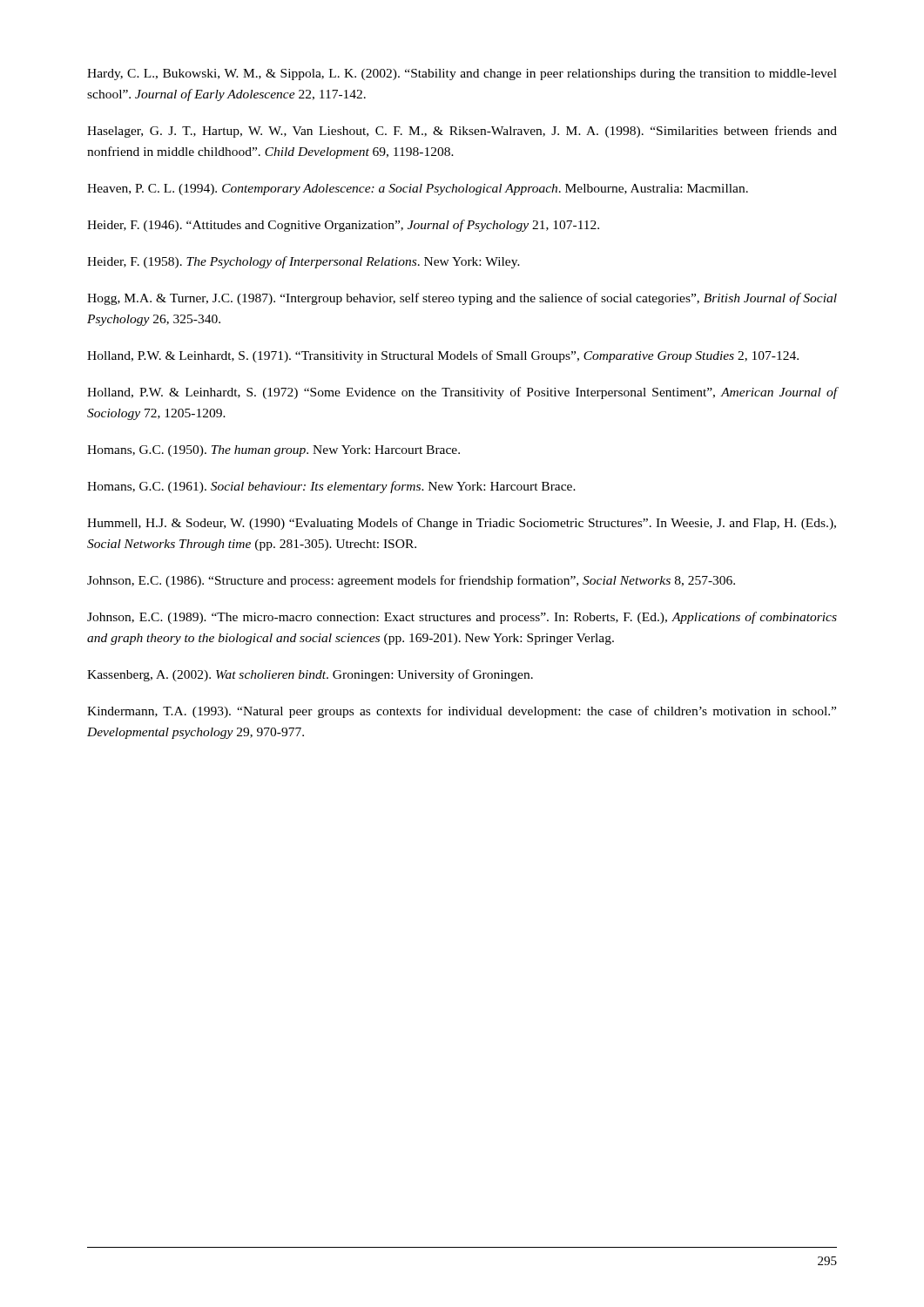
Task: Find the list item with the text "Heaven, P. C."
Action: tap(418, 188)
